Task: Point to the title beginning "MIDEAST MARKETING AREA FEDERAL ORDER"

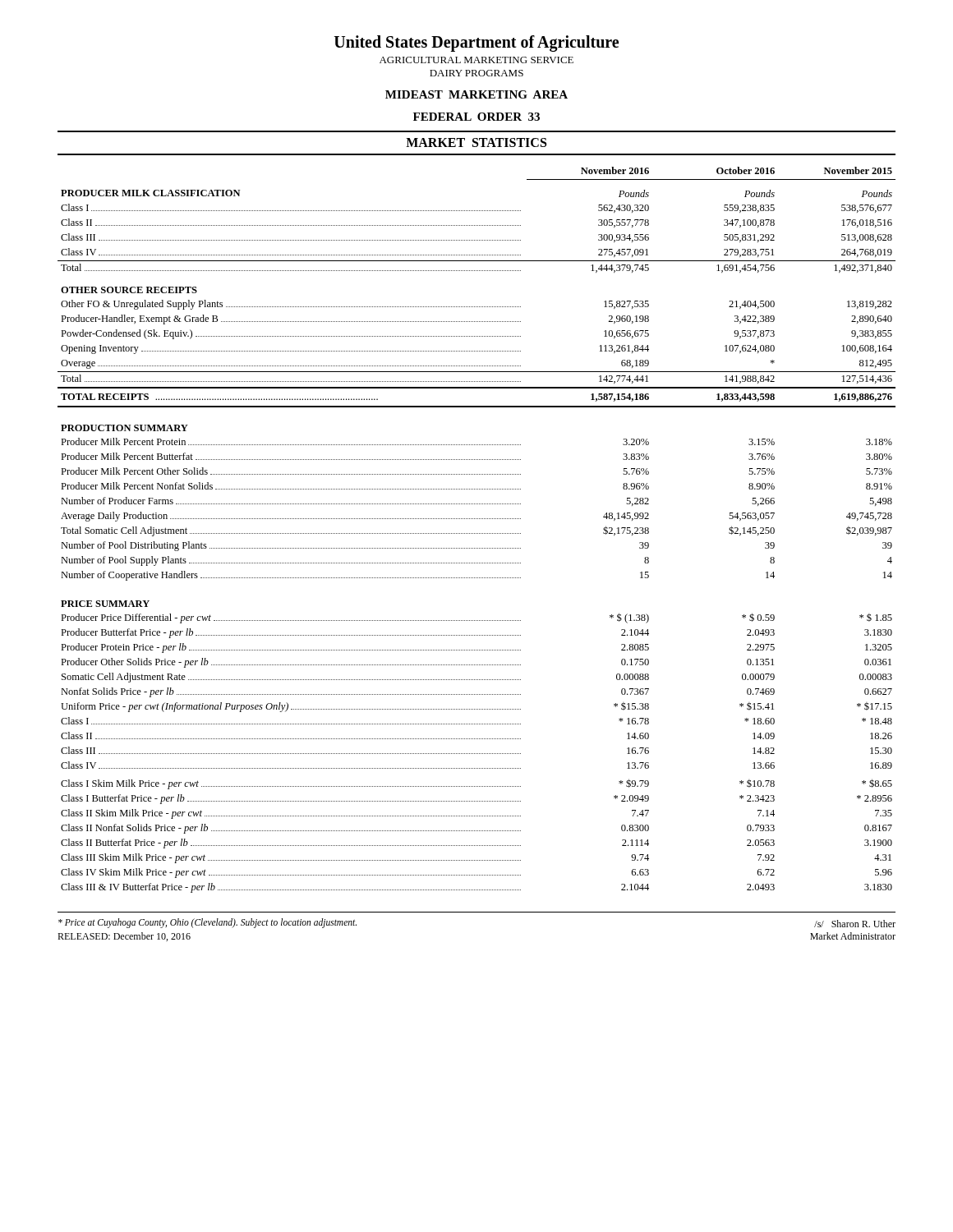Action: tap(476, 106)
